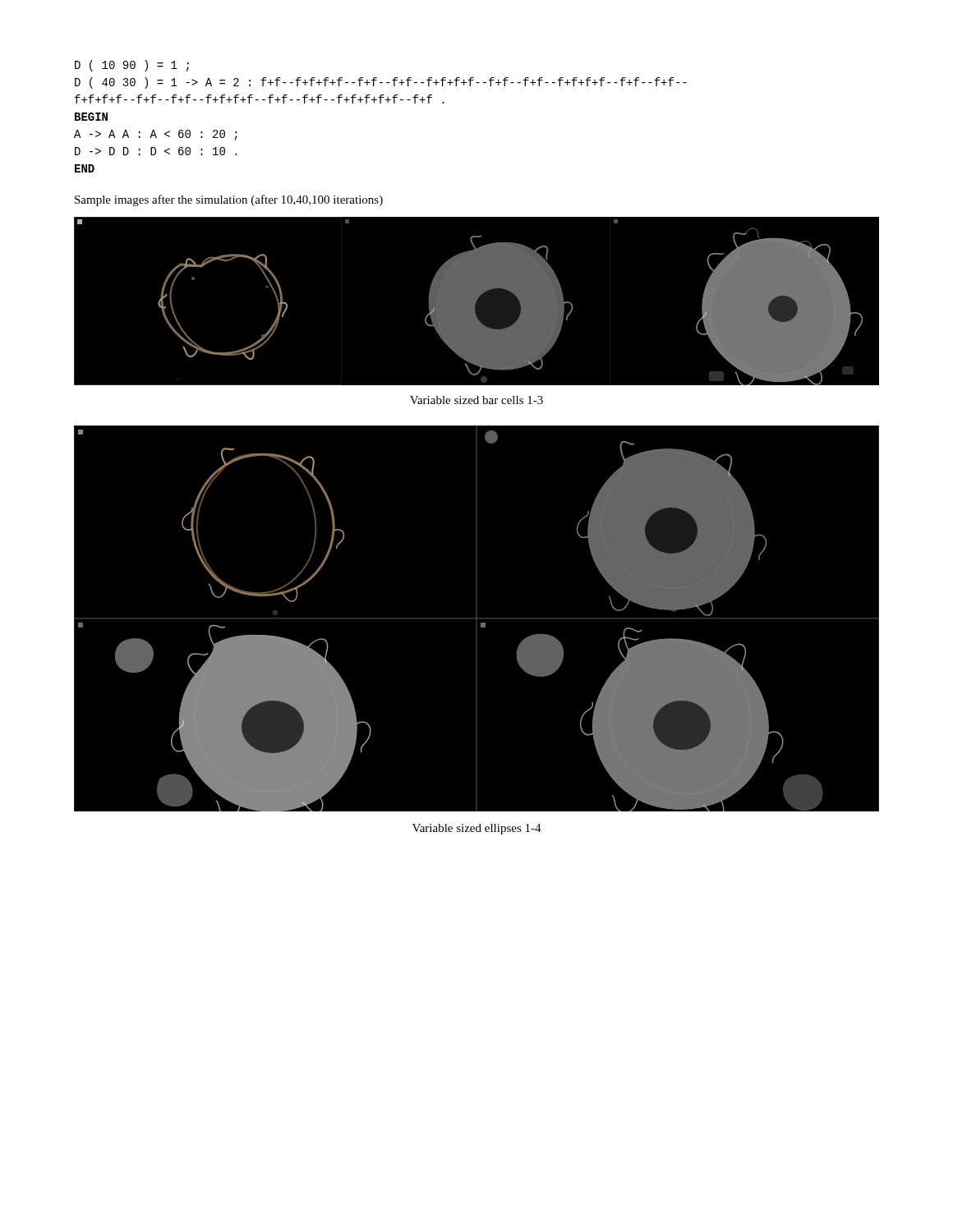Navigate to the passage starting "D ( 10 90 )"

coord(132,66)
